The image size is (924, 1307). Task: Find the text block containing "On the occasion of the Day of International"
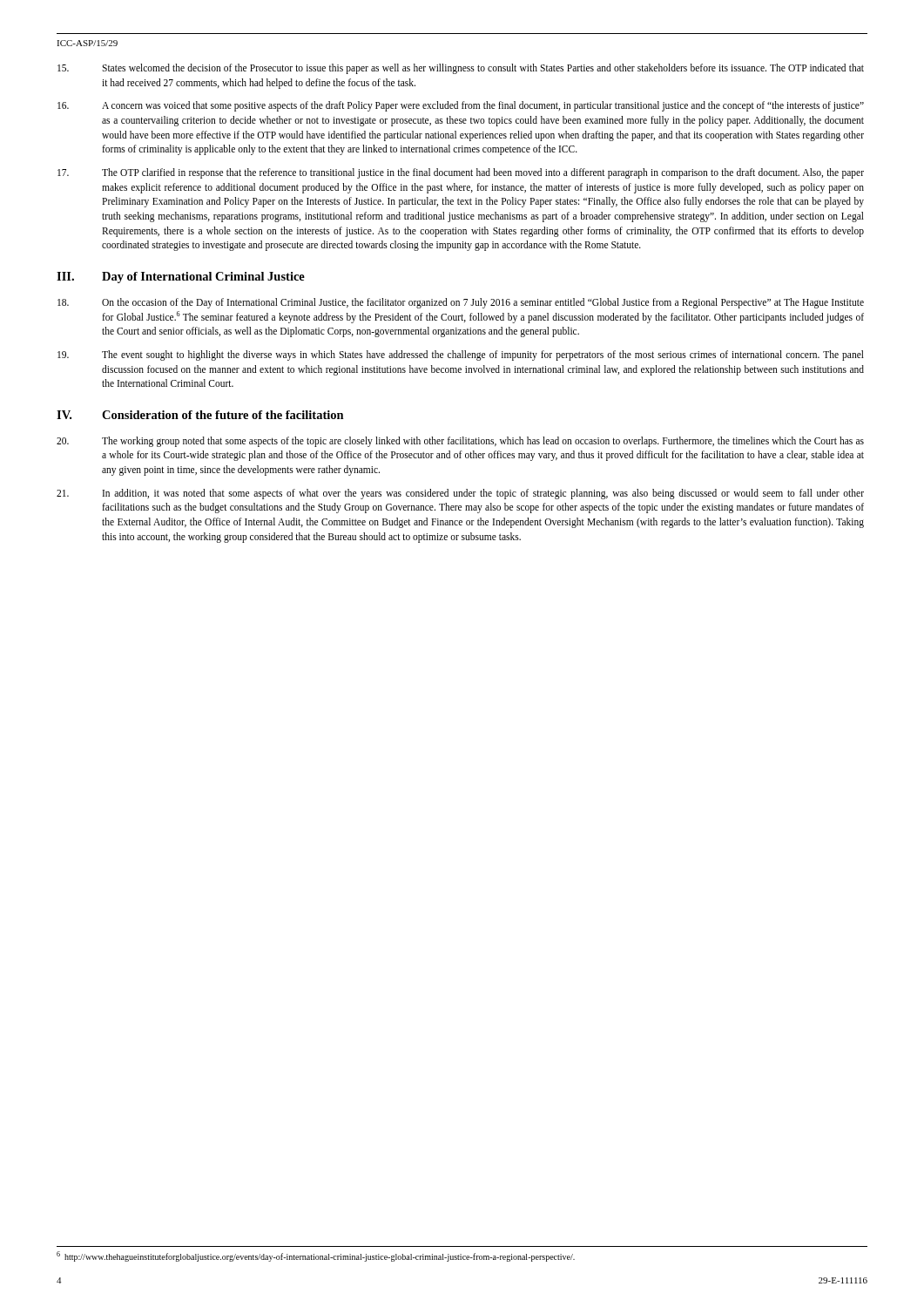[x=460, y=317]
